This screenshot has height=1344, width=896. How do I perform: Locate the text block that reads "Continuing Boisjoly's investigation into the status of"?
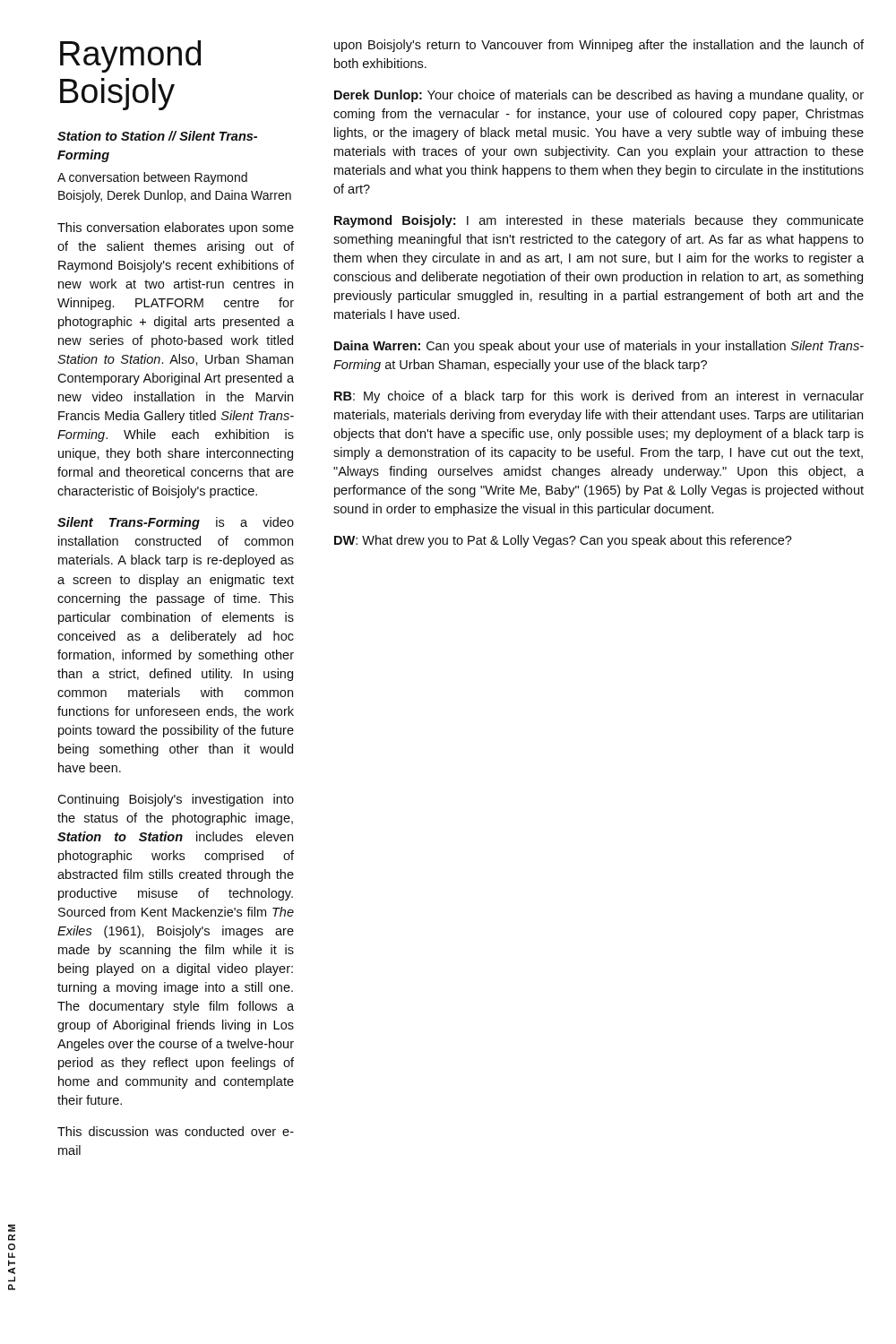176,950
